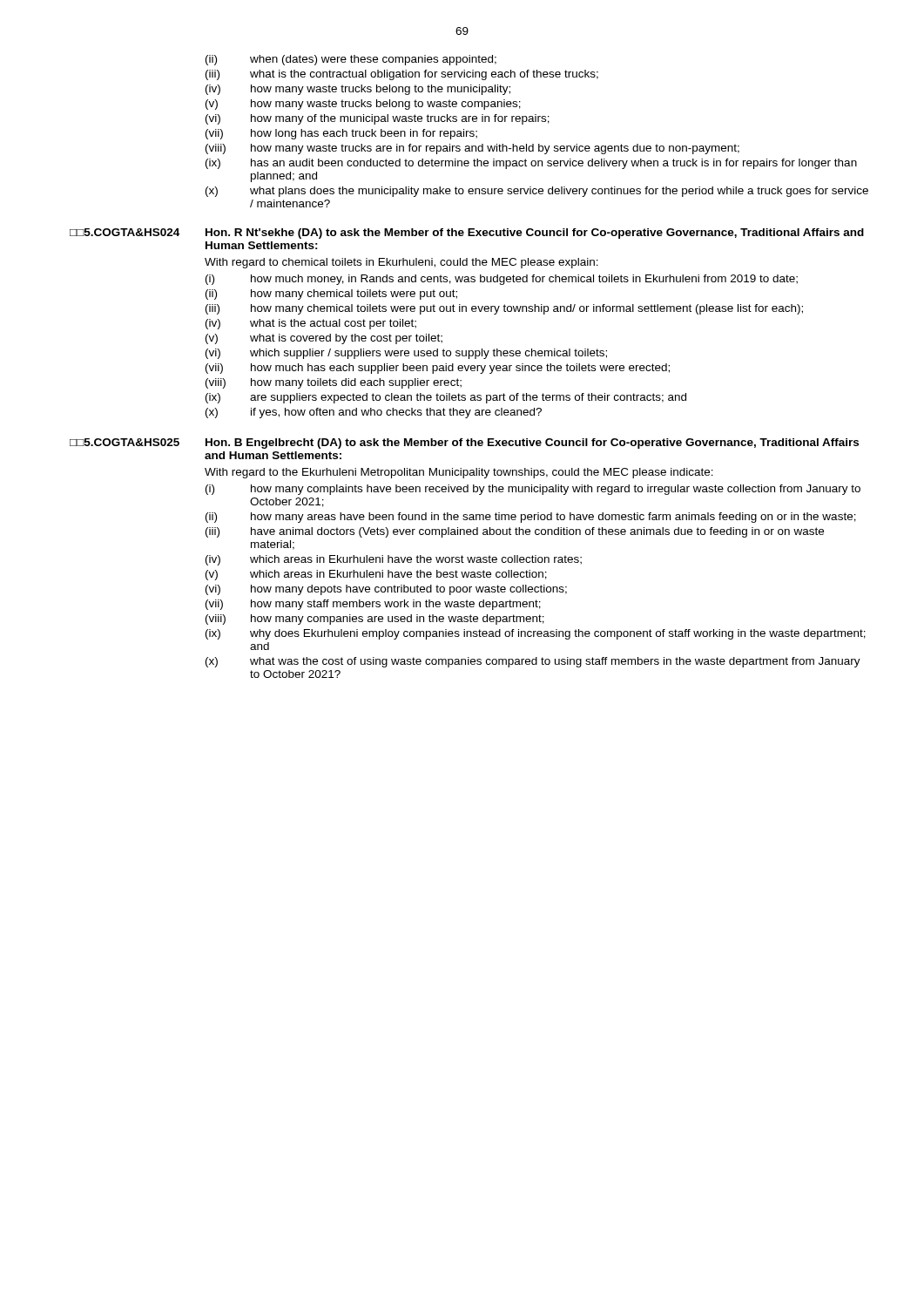Point to the block starting "(vi) how many depots"
Image resolution: width=924 pixels, height=1307 pixels.
(x=538, y=589)
